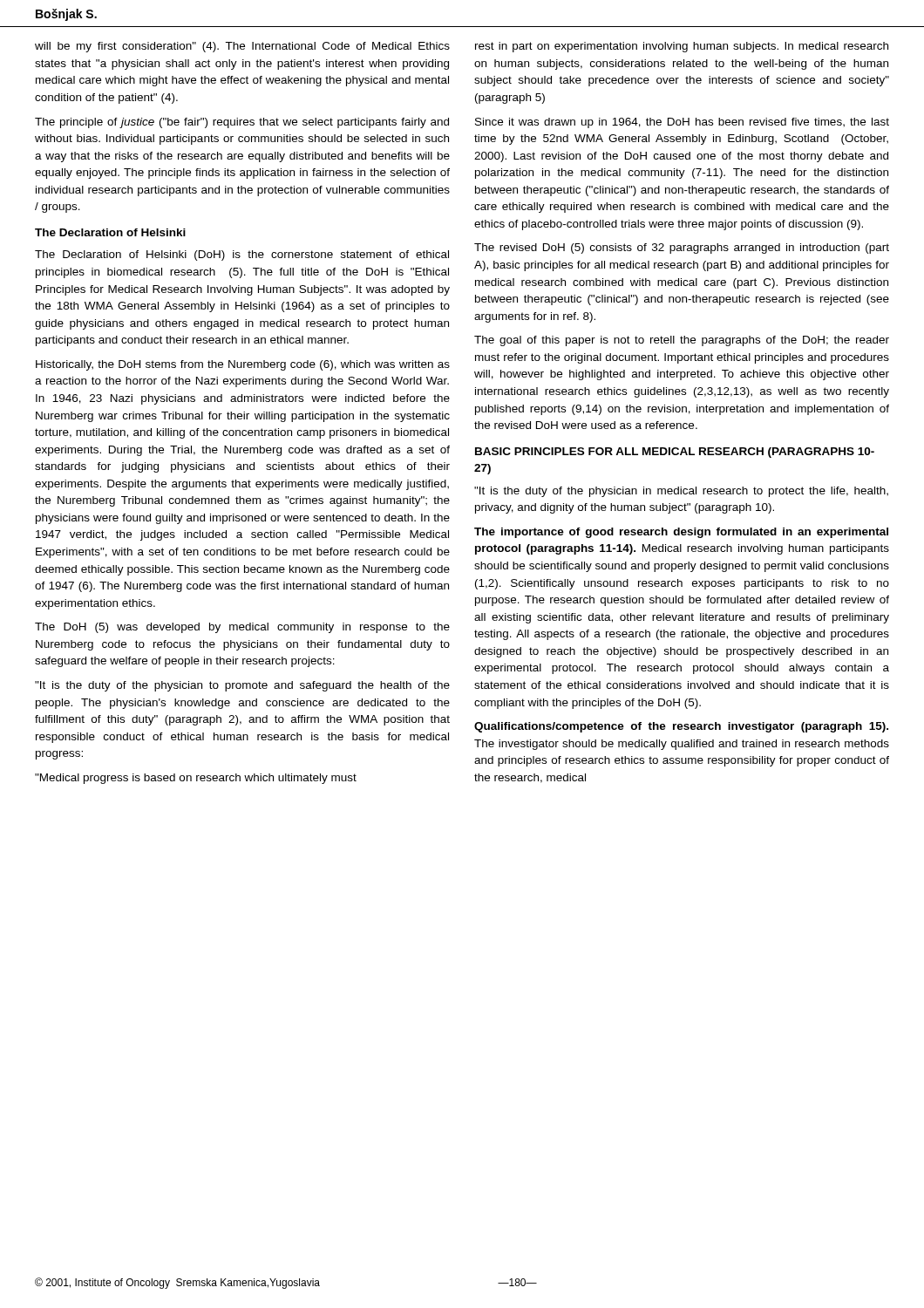Find the text block with the text "Qualifications/competence of the research investigator (paragraph 15)."
The height and width of the screenshot is (1308, 924).
click(682, 752)
